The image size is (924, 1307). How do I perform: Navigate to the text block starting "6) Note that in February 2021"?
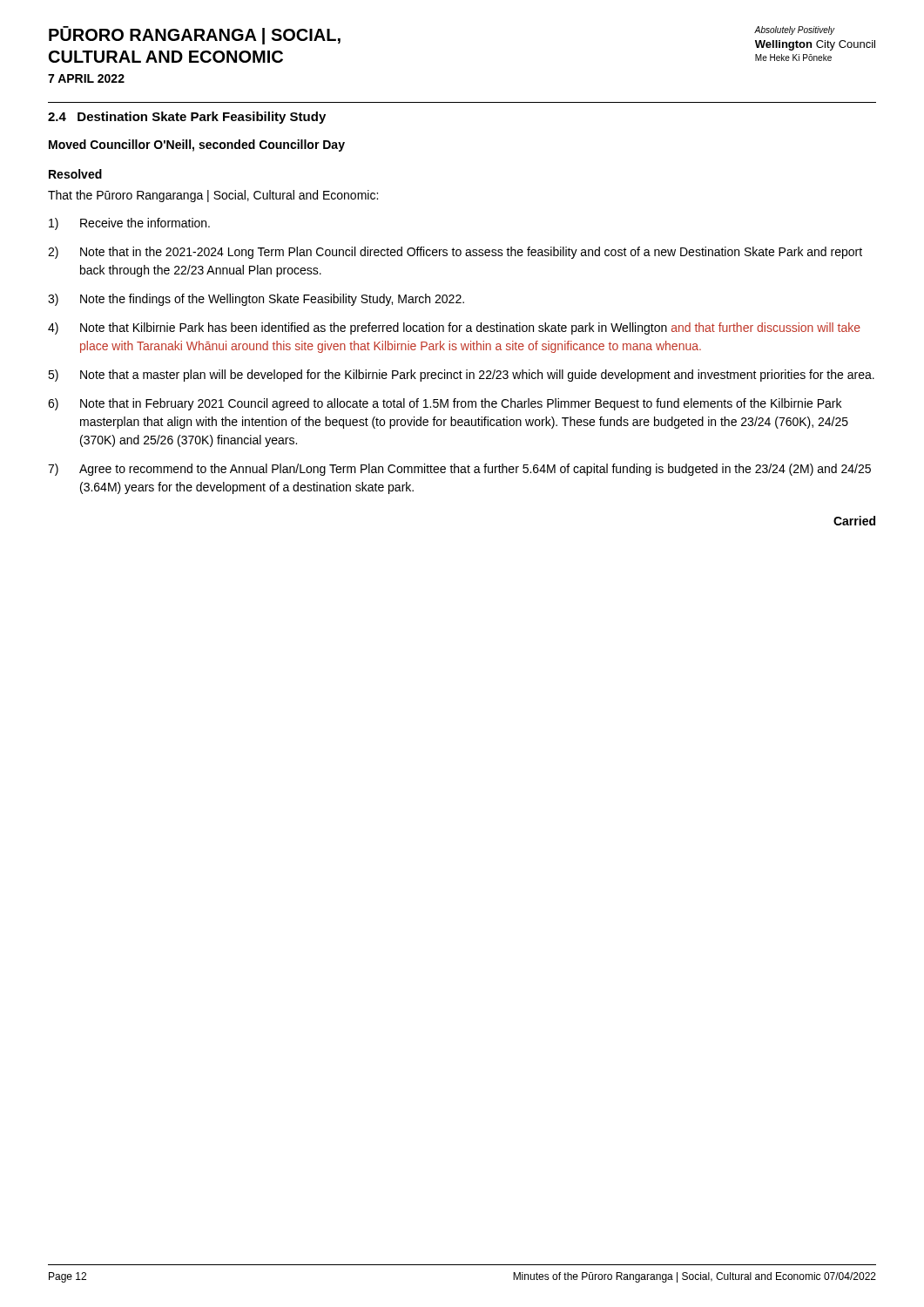click(x=462, y=422)
